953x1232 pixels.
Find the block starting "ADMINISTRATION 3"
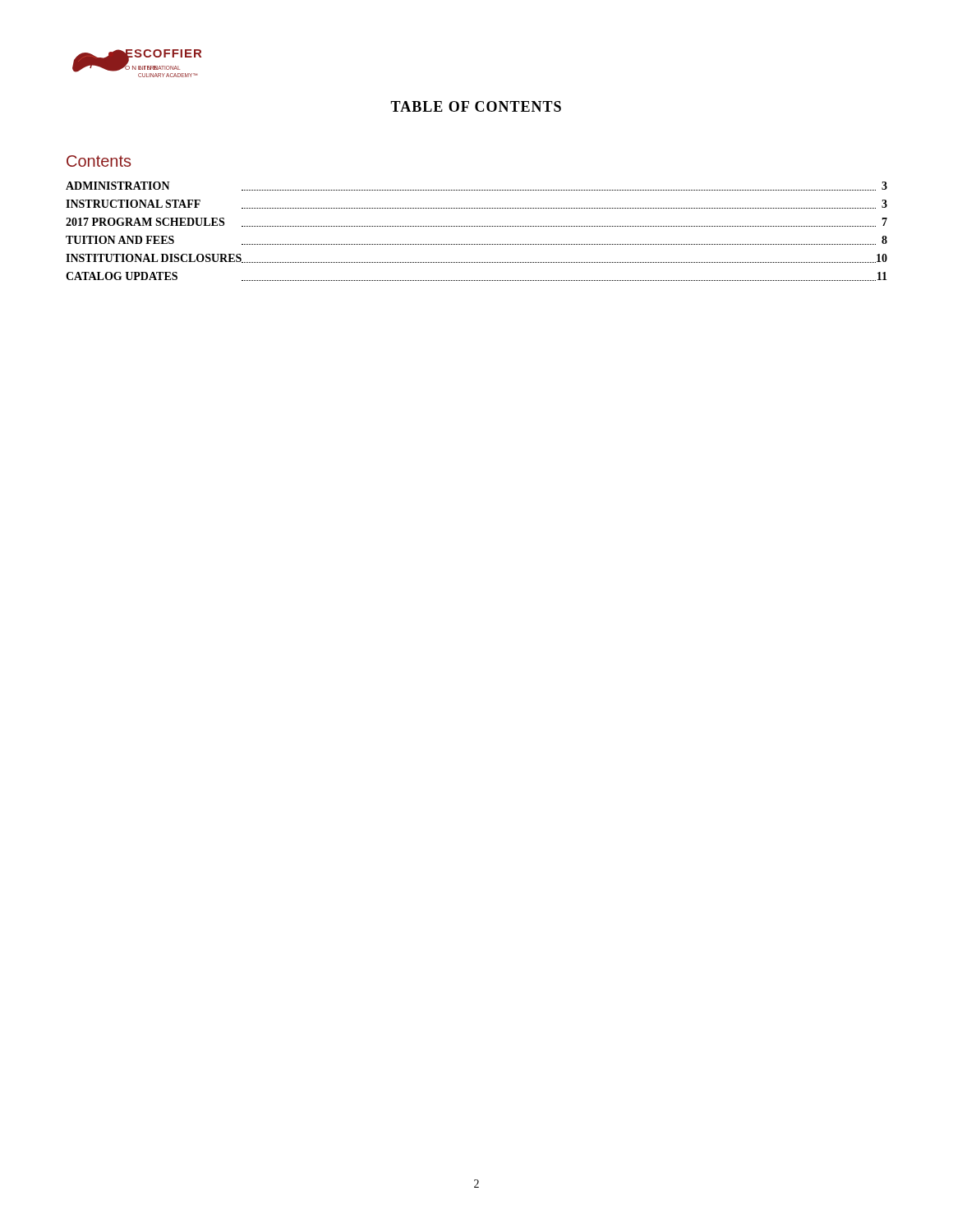pyautogui.click(x=476, y=186)
